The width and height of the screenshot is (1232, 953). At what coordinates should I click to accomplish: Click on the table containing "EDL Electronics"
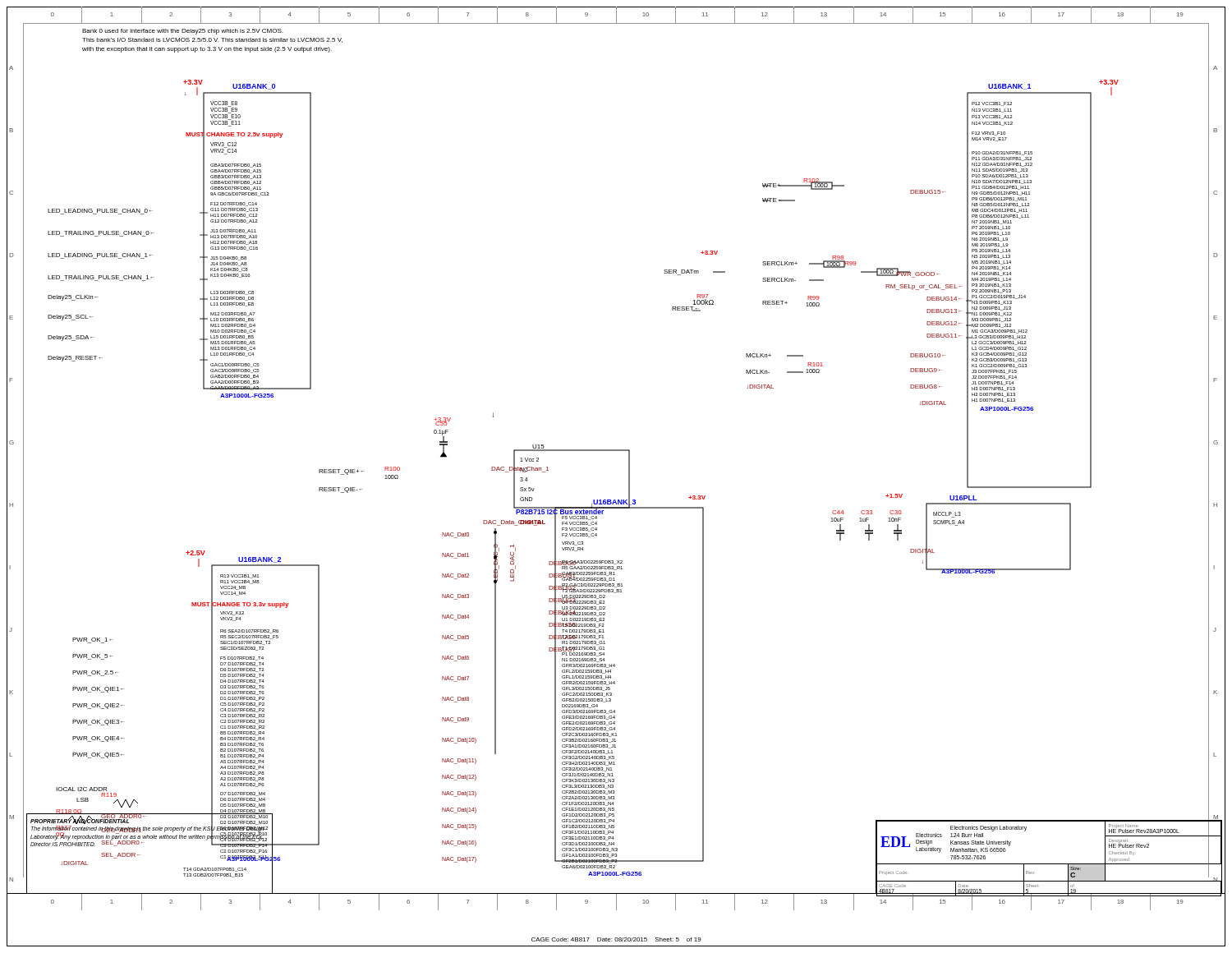pyautogui.click(x=1049, y=857)
